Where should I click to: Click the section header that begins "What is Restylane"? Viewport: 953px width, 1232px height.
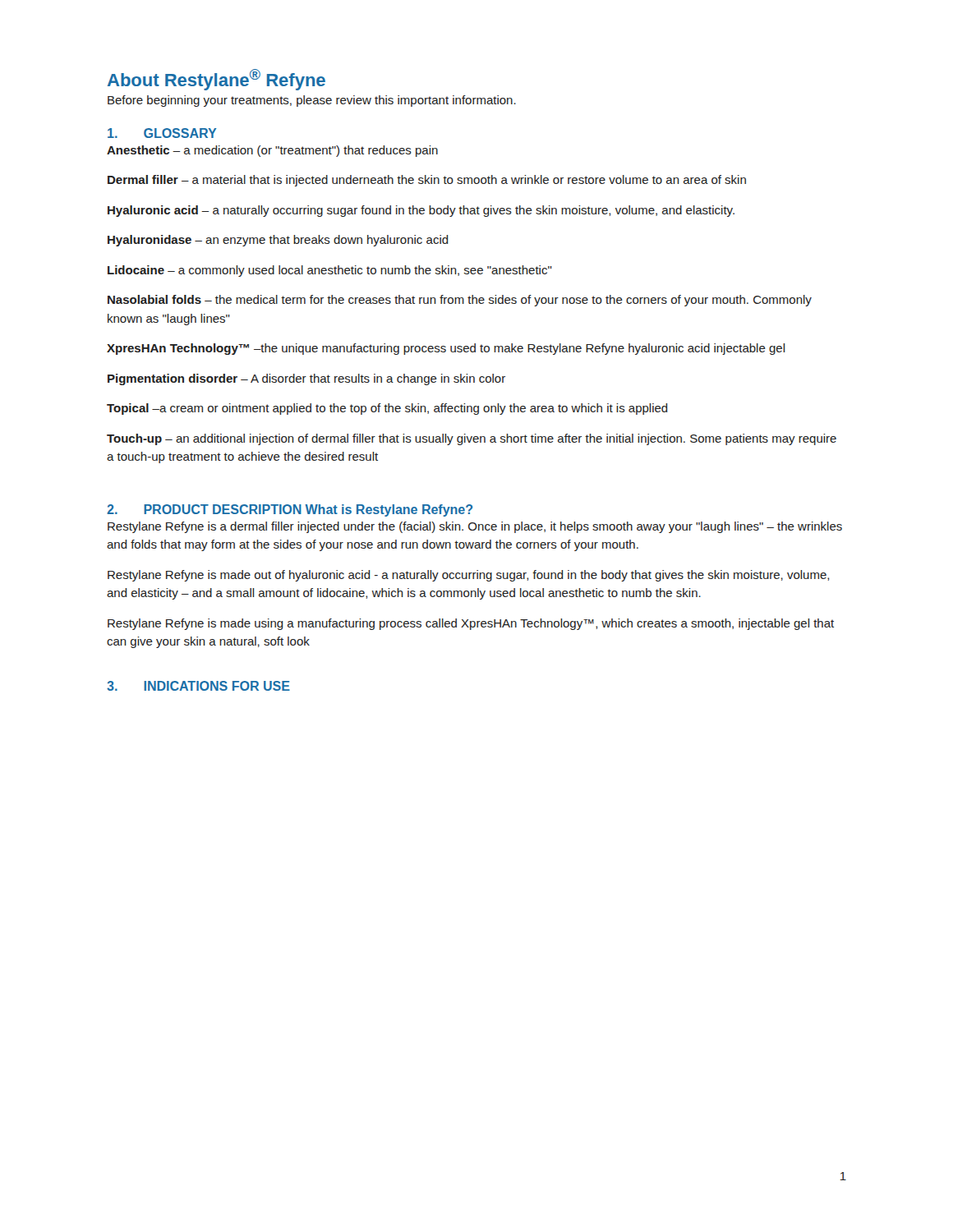coord(389,509)
